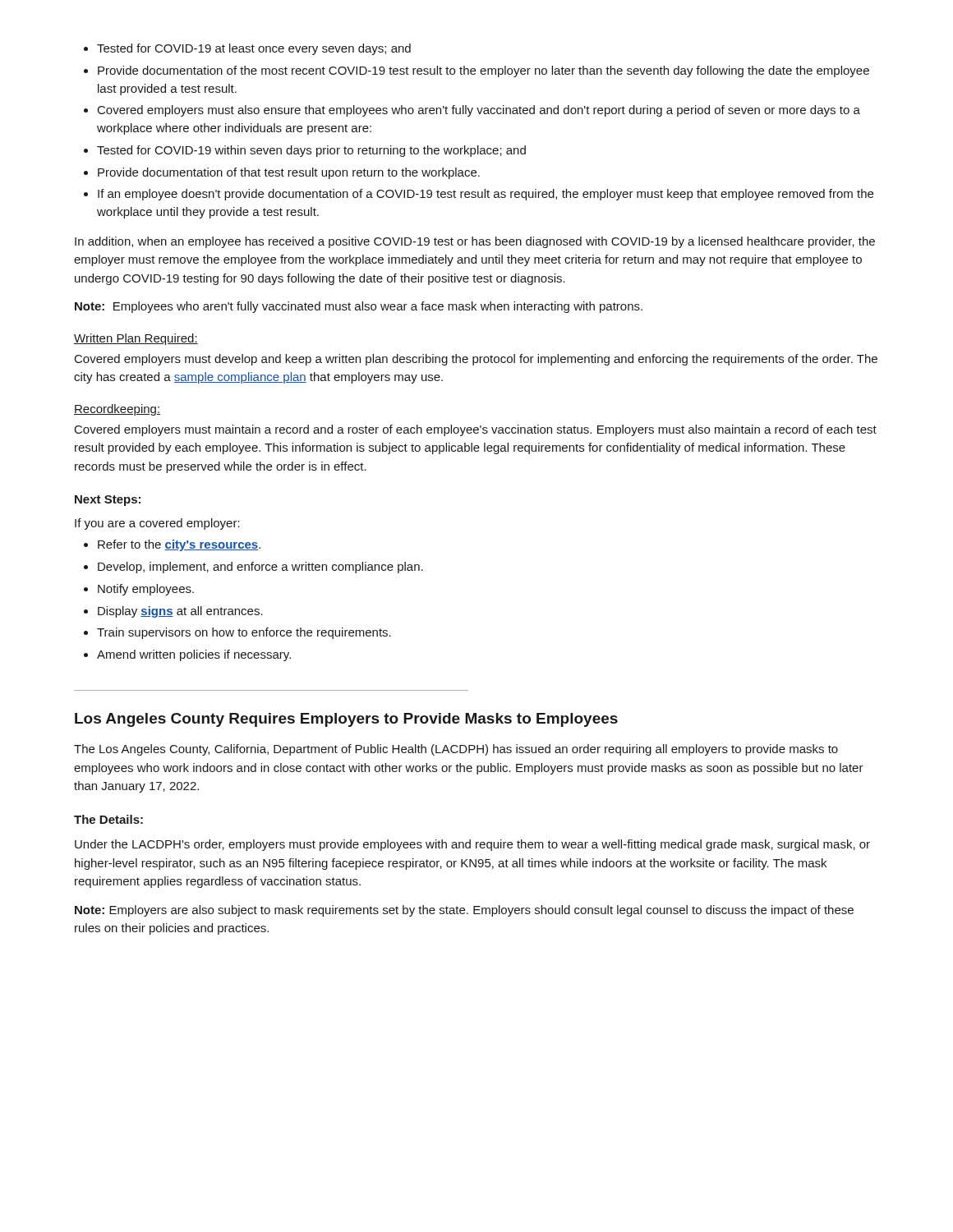Image resolution: width=953 pixels, height=1232 pixels.
Task: Select the element starting "Tested for COVID-19 within seven days"
Action: pos(476,150)
